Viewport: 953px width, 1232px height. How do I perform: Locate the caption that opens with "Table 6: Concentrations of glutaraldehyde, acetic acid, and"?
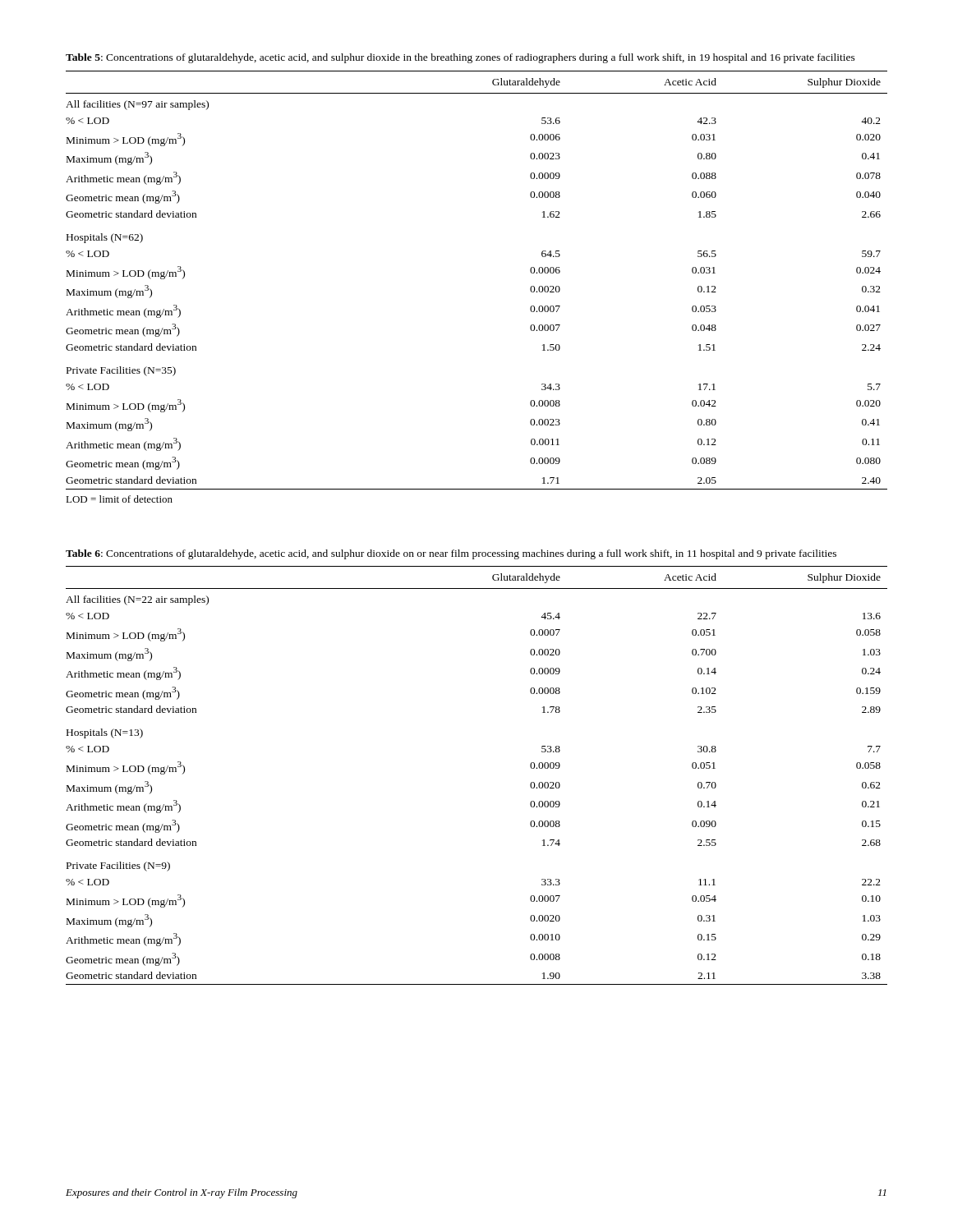point(451,553)
